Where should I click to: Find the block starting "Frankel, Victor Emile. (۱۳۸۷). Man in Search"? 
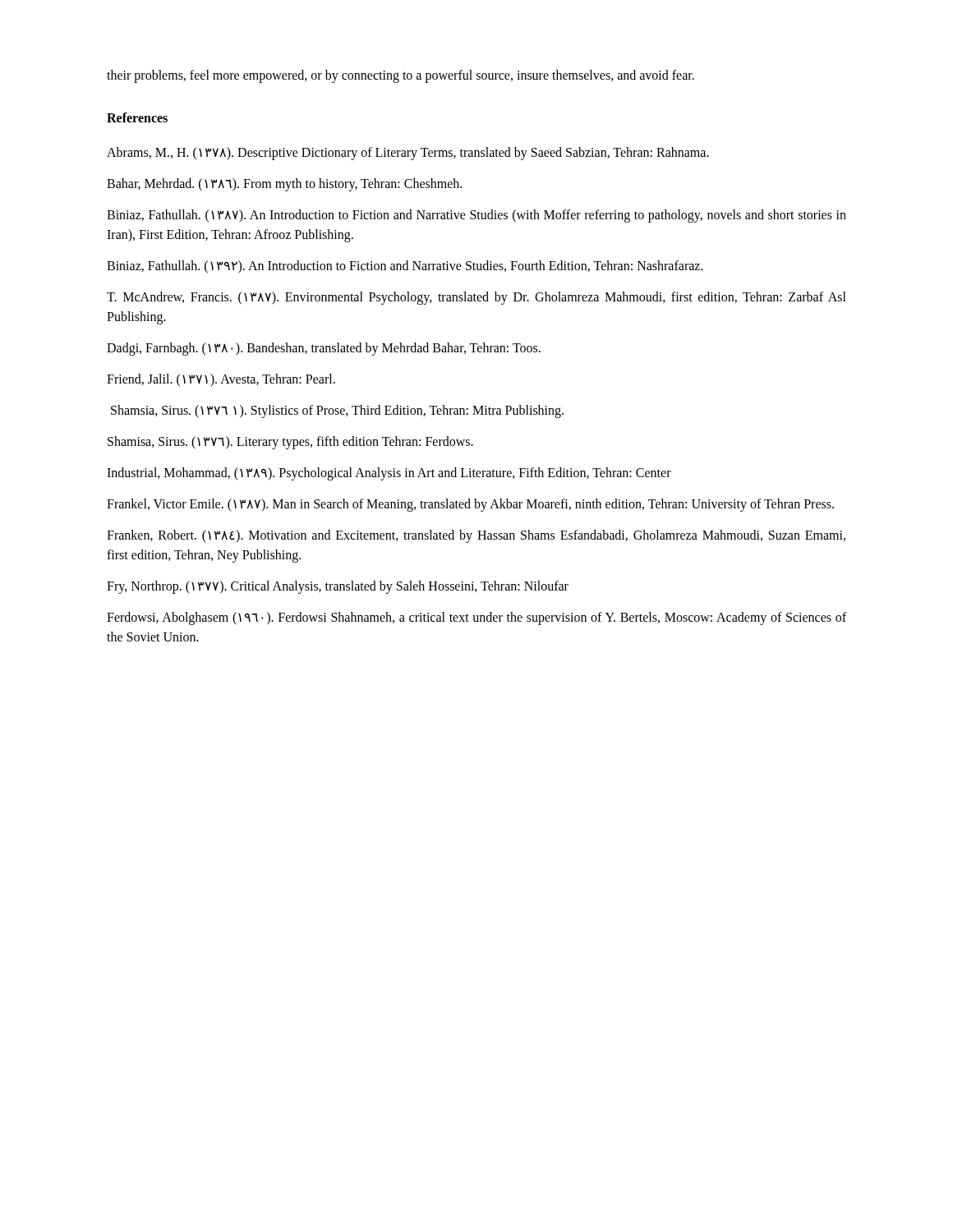[471, 504]
